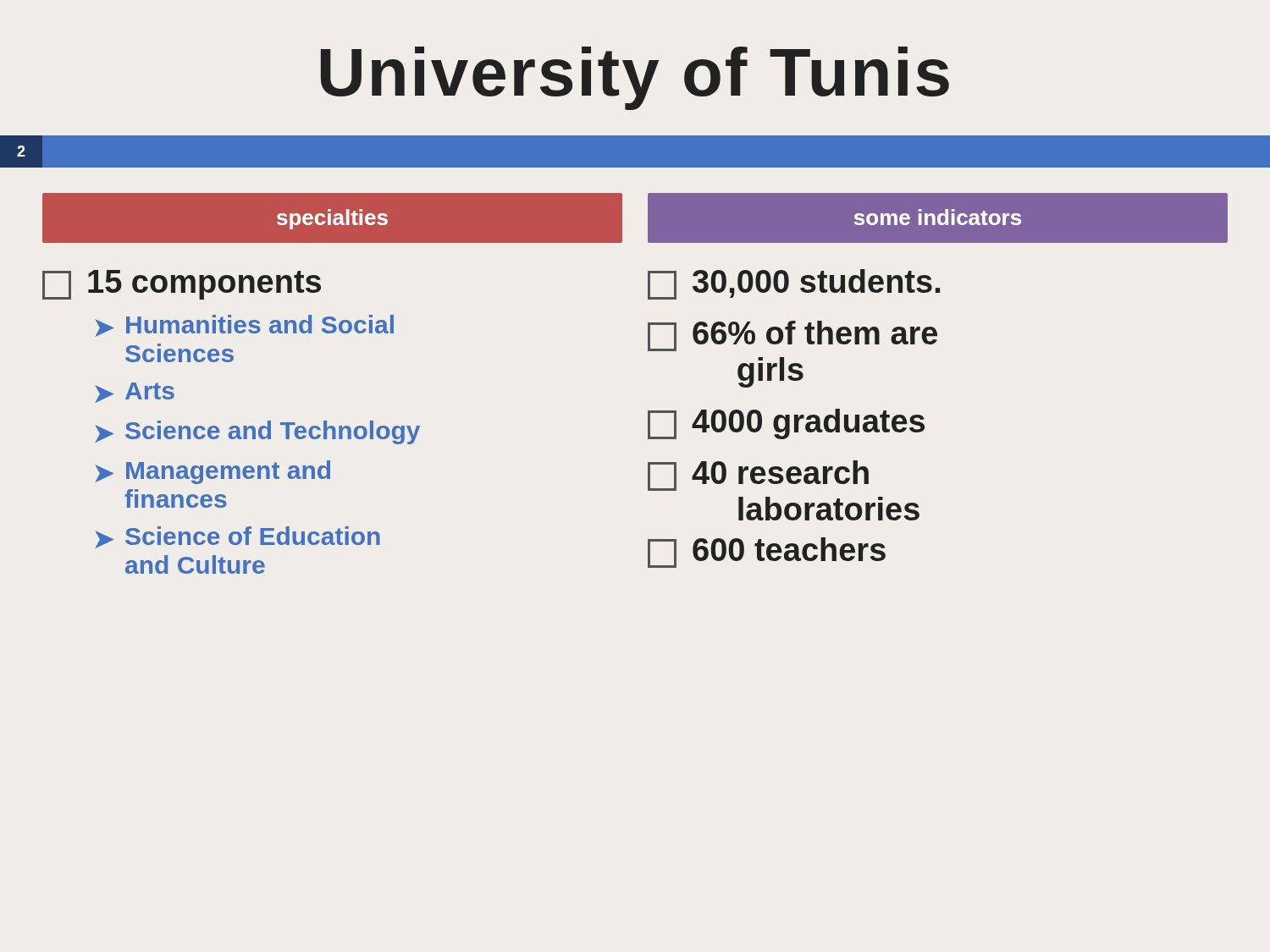This screenshot has height=952, width=1270.
Task: Find "➤ Arts" on this page
Action: click(134, 392)
